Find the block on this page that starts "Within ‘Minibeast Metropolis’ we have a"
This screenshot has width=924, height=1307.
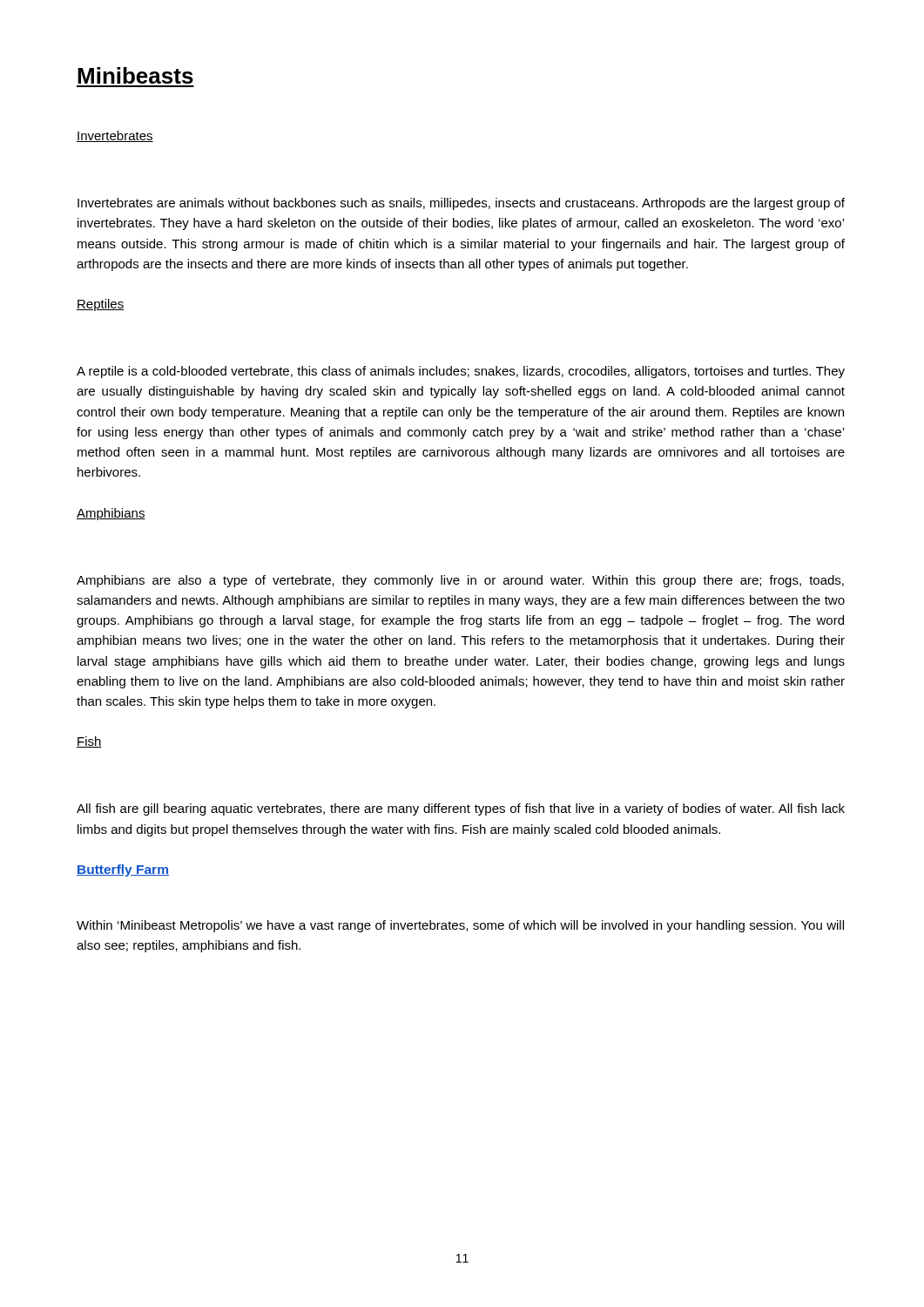(461, 935)
